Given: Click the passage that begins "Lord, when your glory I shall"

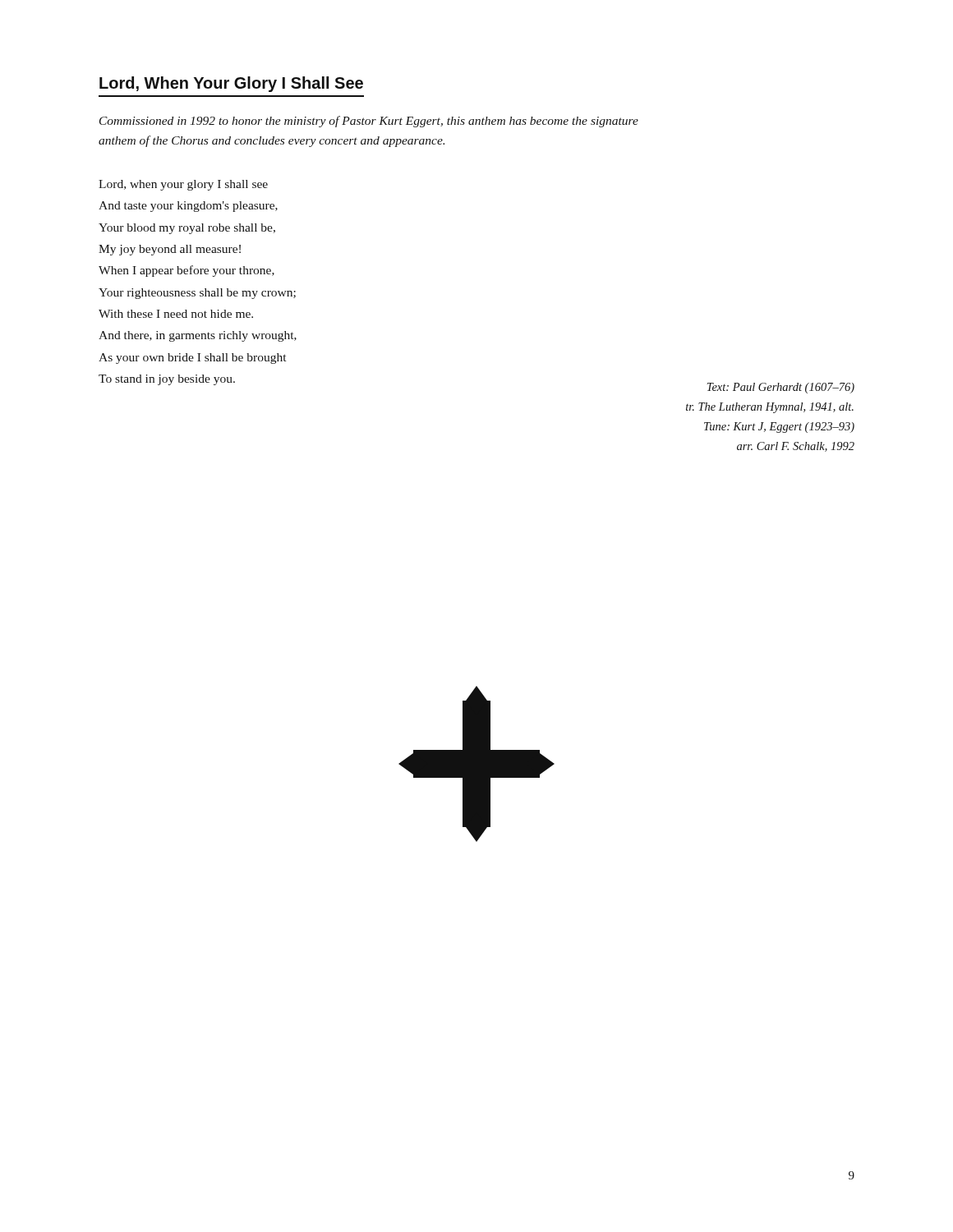Looking at the screenshot, I should coord(271,282).
